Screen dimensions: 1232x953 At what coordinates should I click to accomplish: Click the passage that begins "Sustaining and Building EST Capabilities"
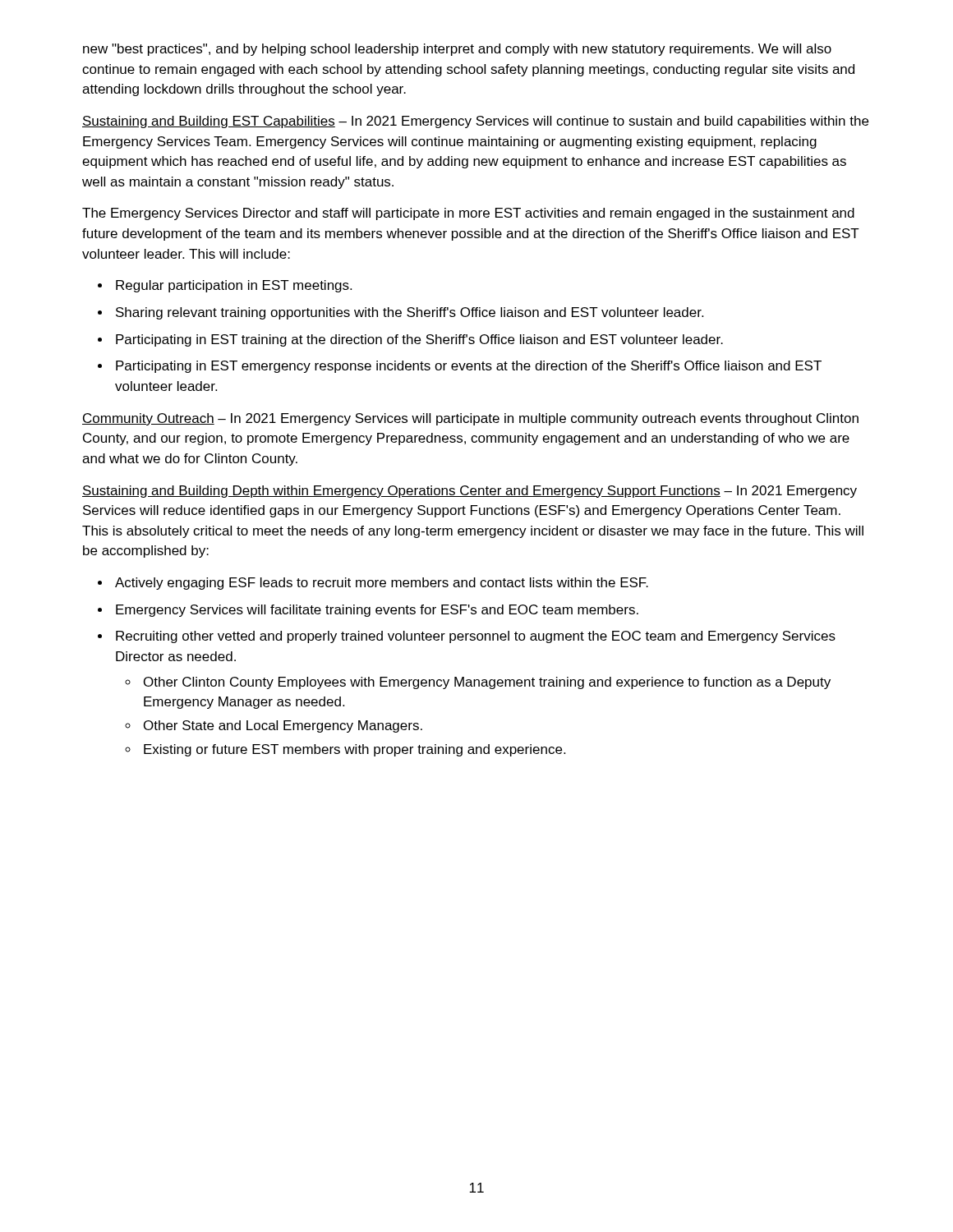pyautogui.click(x=476, y=151)
